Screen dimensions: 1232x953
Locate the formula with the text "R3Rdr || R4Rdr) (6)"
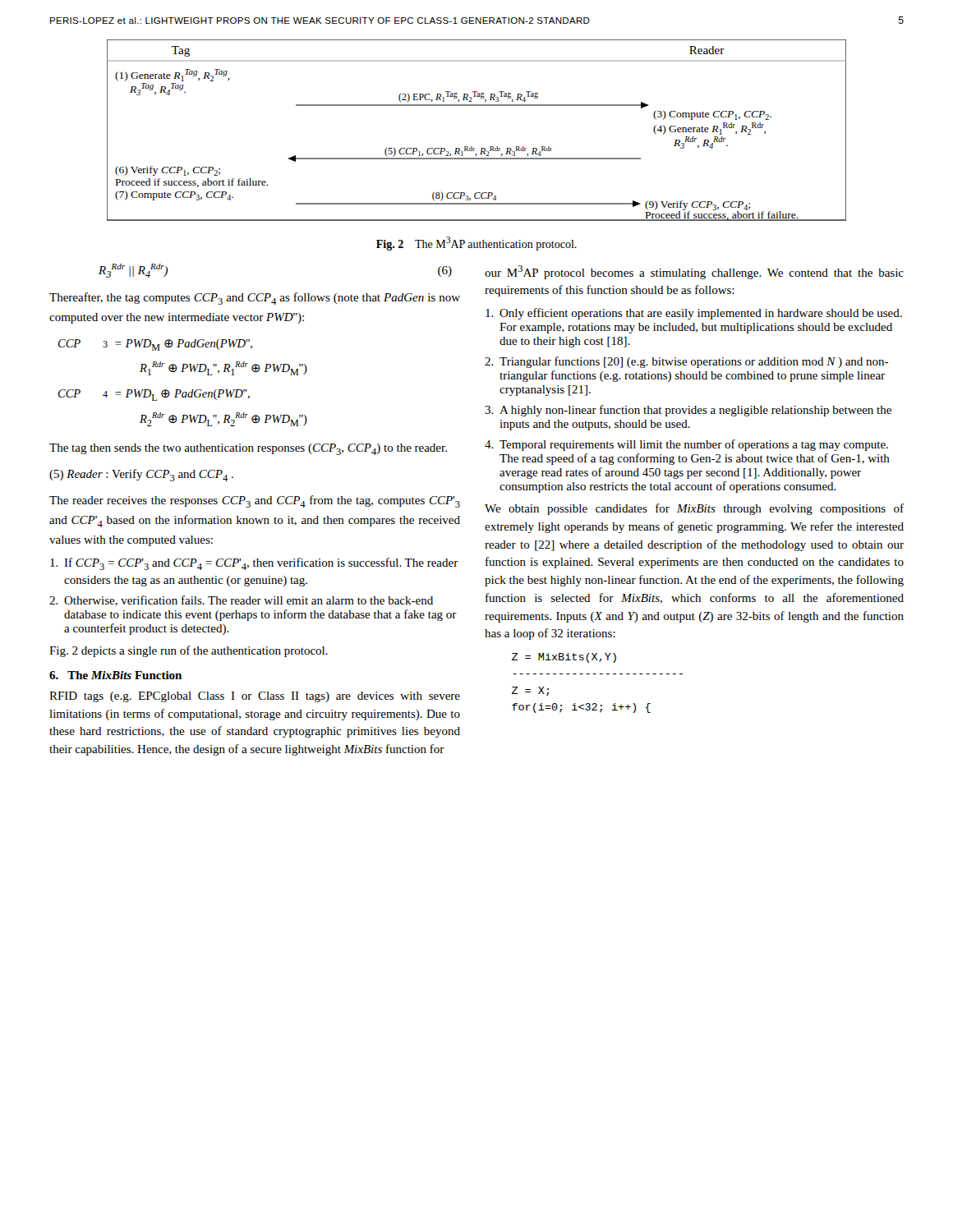tap(133, 271)
